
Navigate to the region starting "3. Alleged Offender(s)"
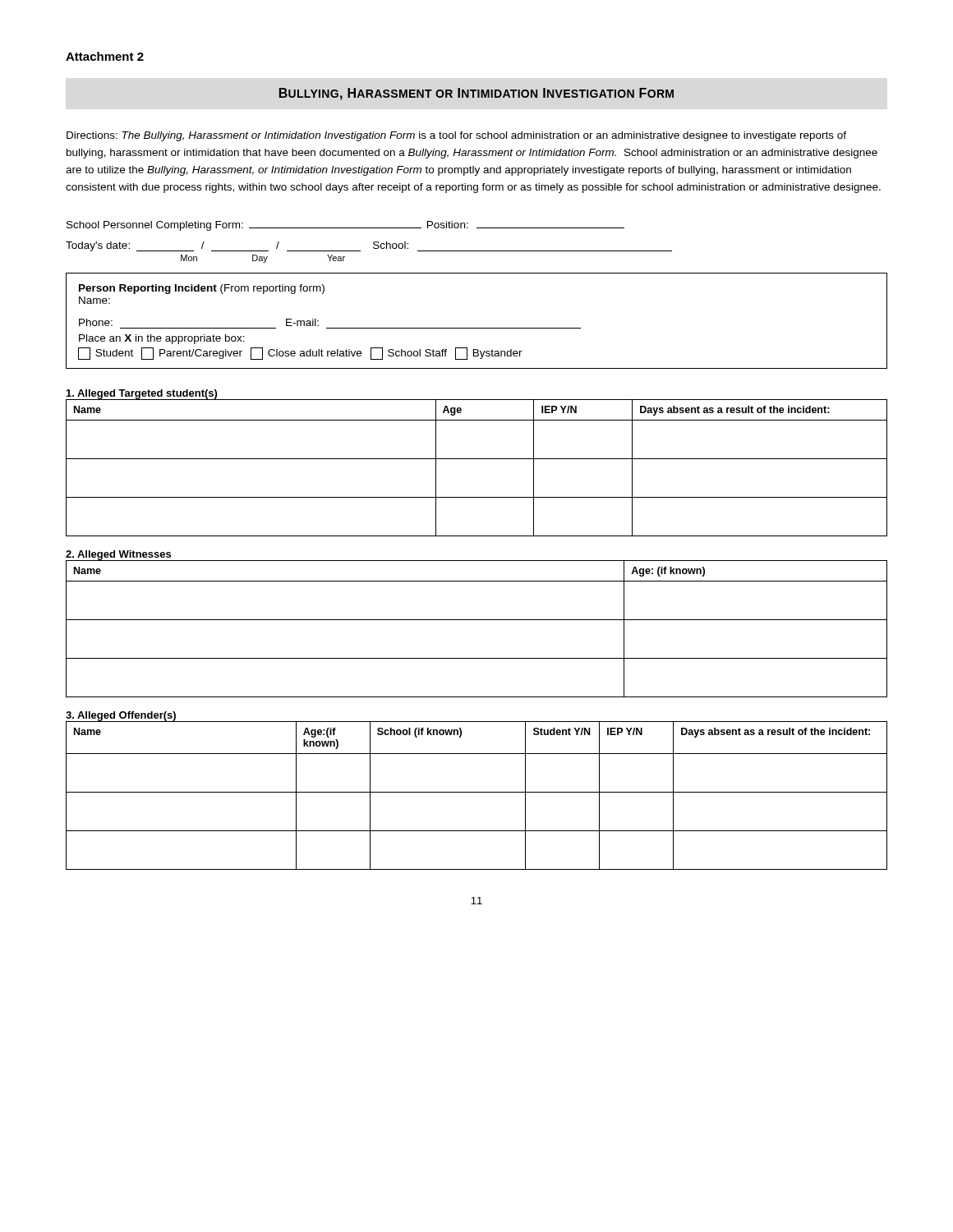[x=121, y=715]
